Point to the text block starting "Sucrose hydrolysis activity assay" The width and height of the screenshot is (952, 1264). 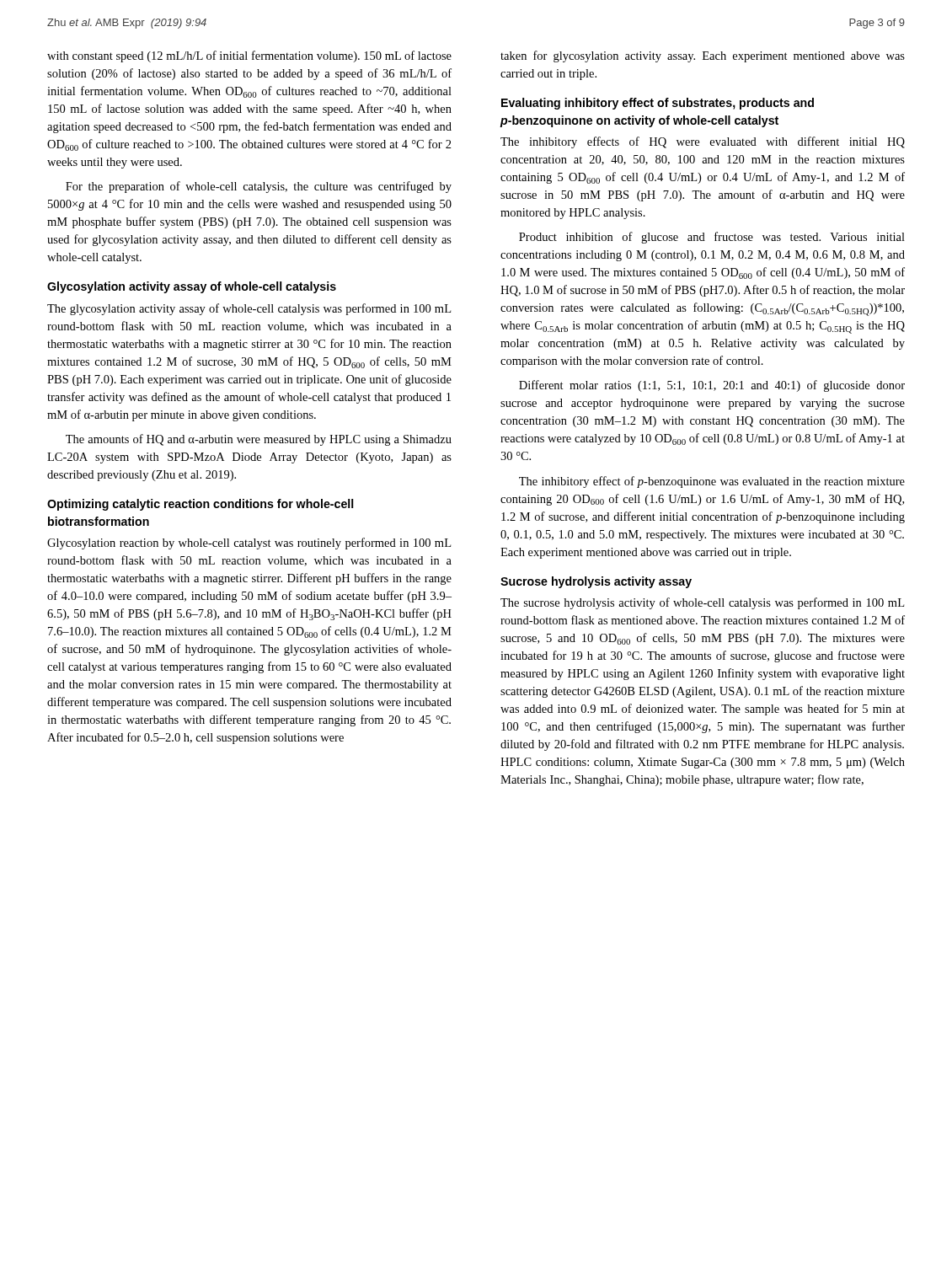(x=596, y=581)
